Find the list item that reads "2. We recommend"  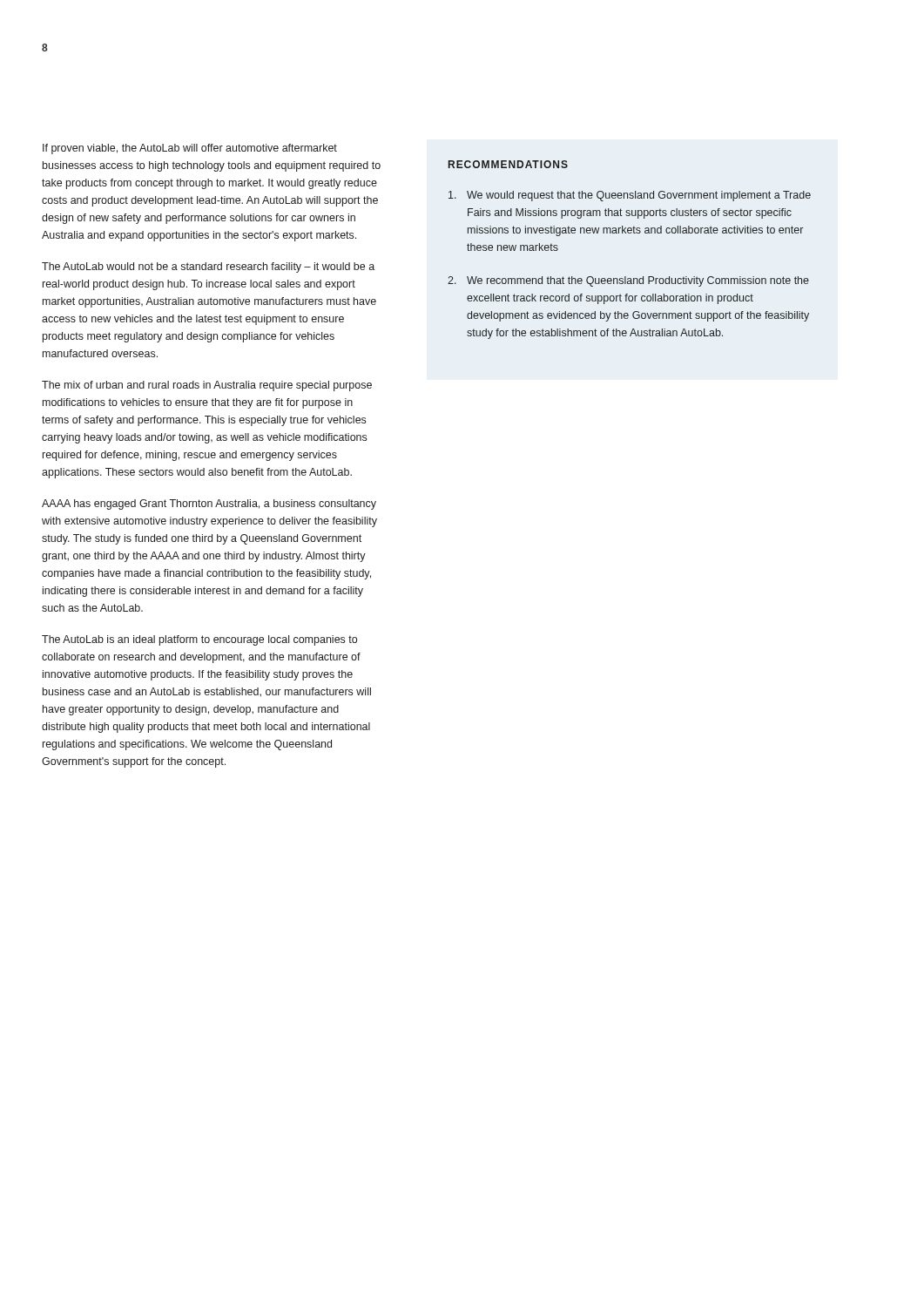click(632, 307)
